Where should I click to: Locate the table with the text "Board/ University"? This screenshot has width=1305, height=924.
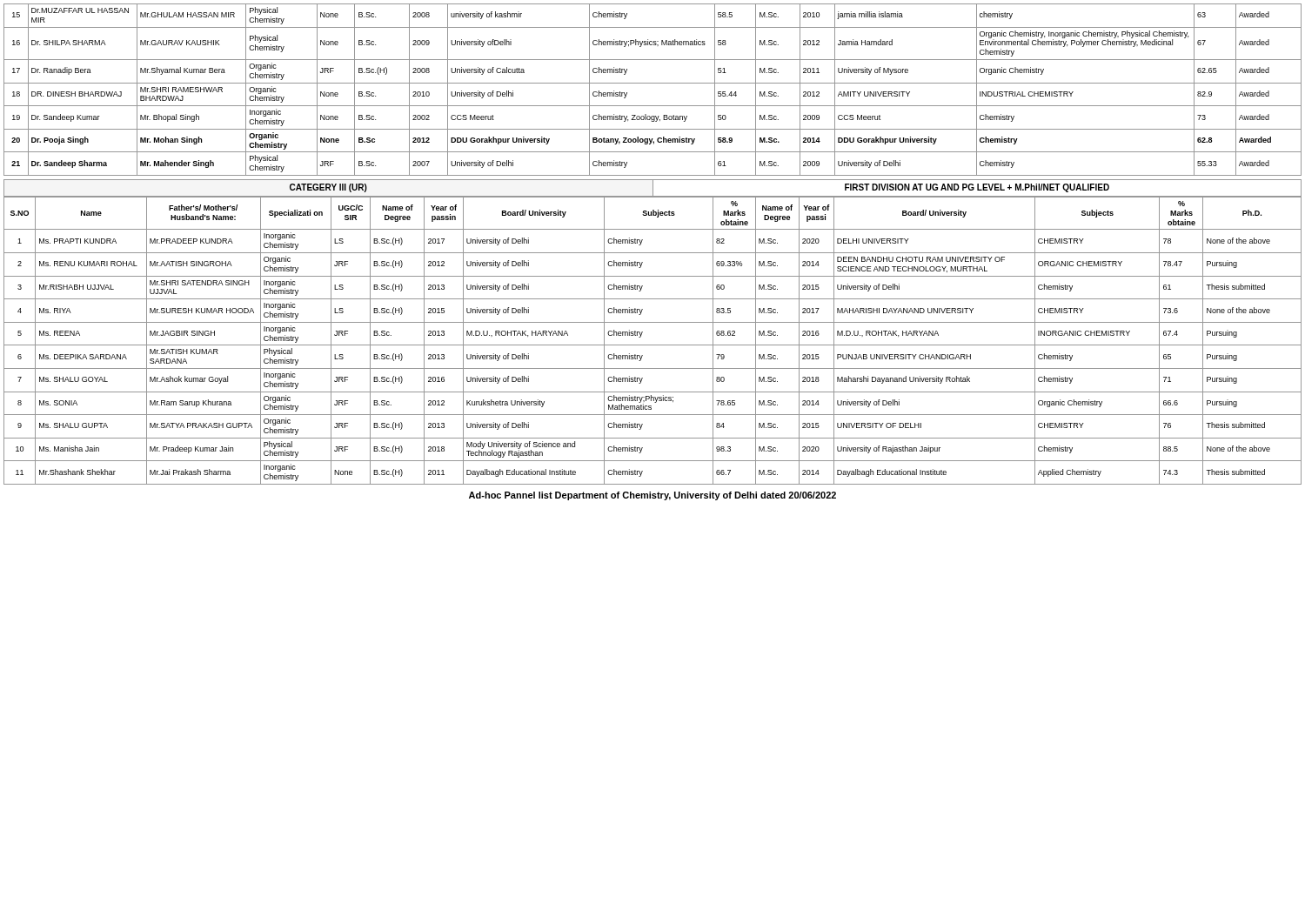(652, 341)
